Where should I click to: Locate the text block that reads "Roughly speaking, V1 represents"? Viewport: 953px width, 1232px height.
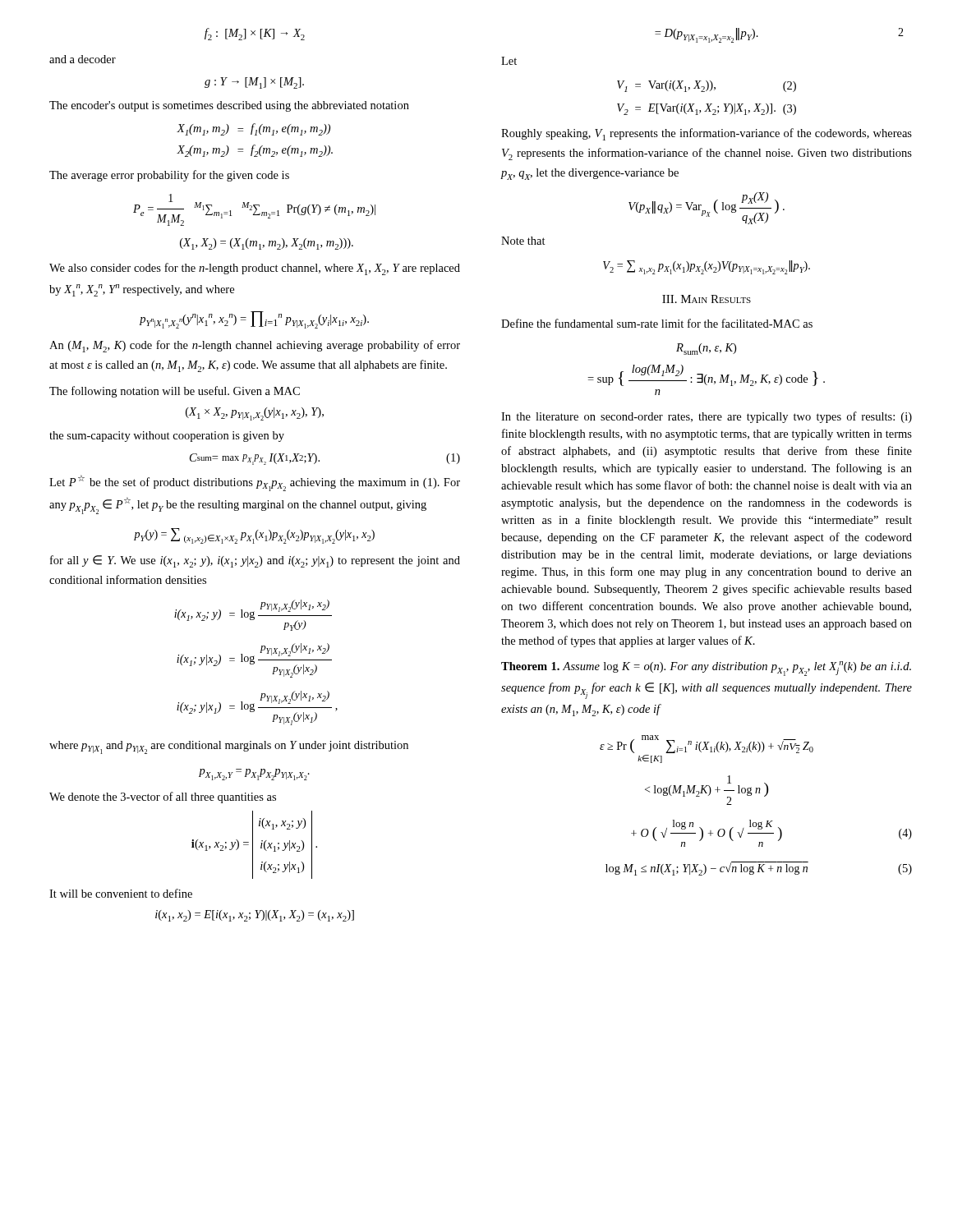(707, 154)
